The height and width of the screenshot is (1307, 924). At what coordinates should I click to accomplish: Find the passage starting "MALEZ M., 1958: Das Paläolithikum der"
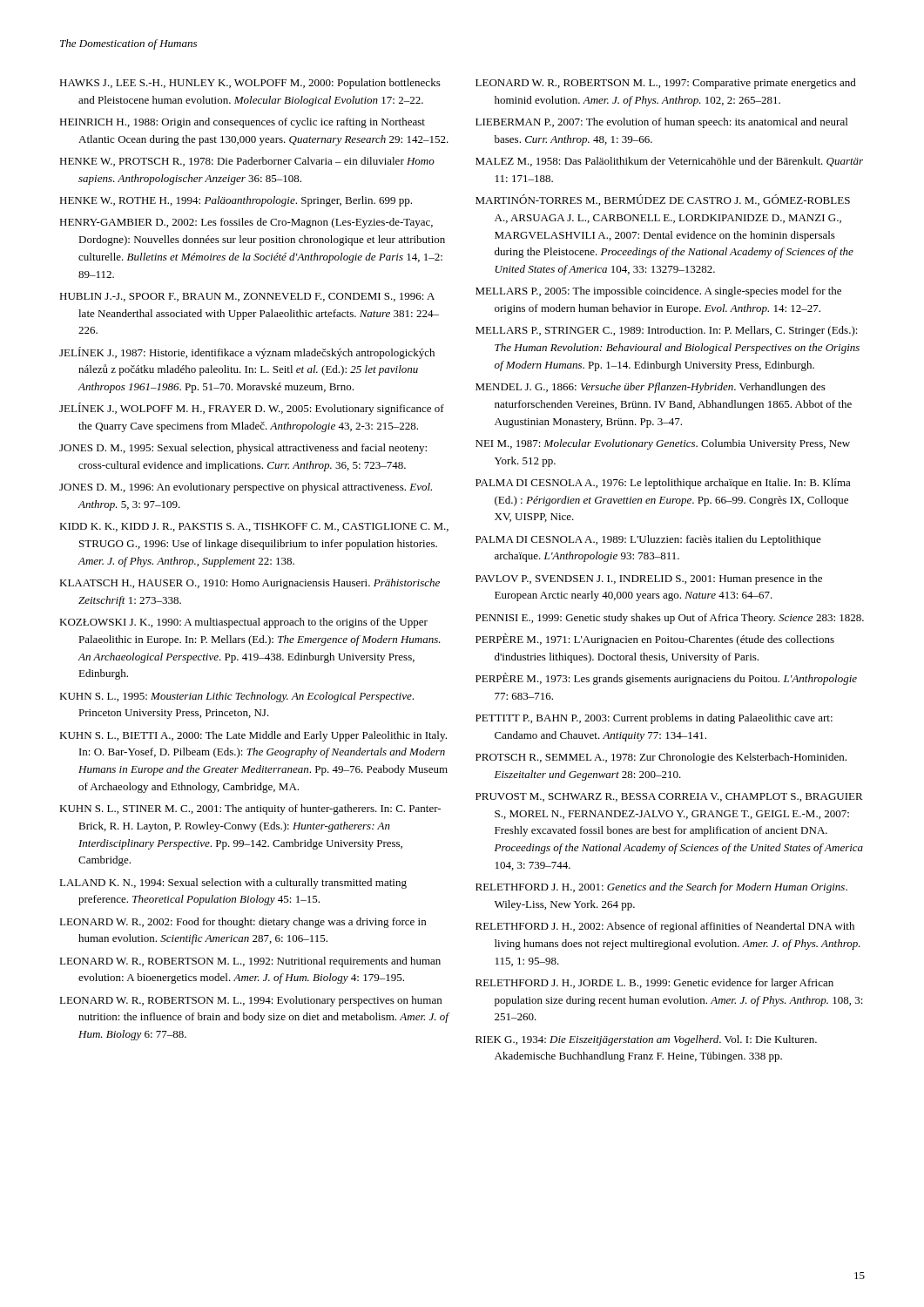(669, 169)
